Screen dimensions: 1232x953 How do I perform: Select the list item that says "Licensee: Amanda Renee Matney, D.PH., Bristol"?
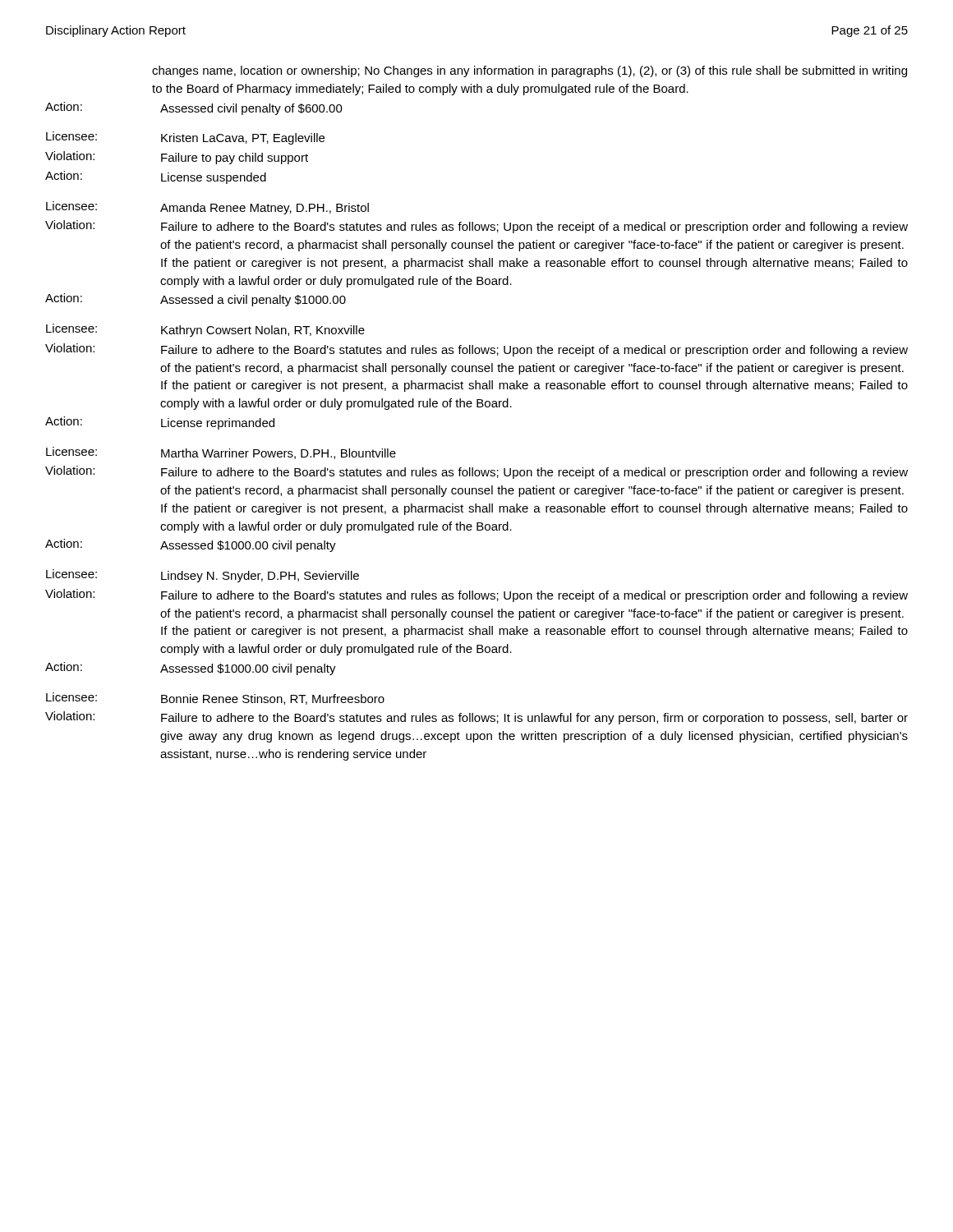point(207,208)
